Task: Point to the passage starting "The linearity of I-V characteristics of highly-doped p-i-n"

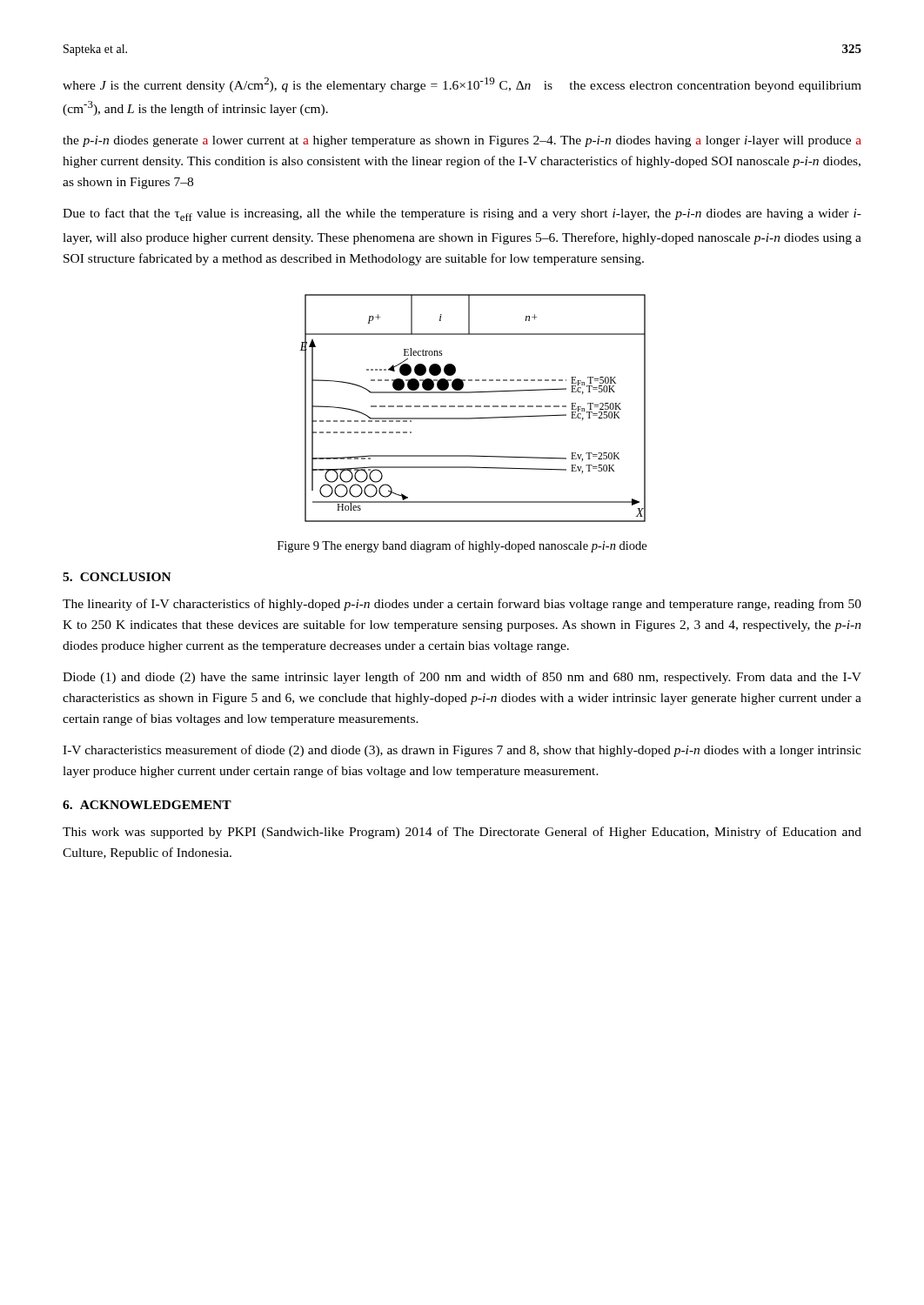Action: pos(462,624)
